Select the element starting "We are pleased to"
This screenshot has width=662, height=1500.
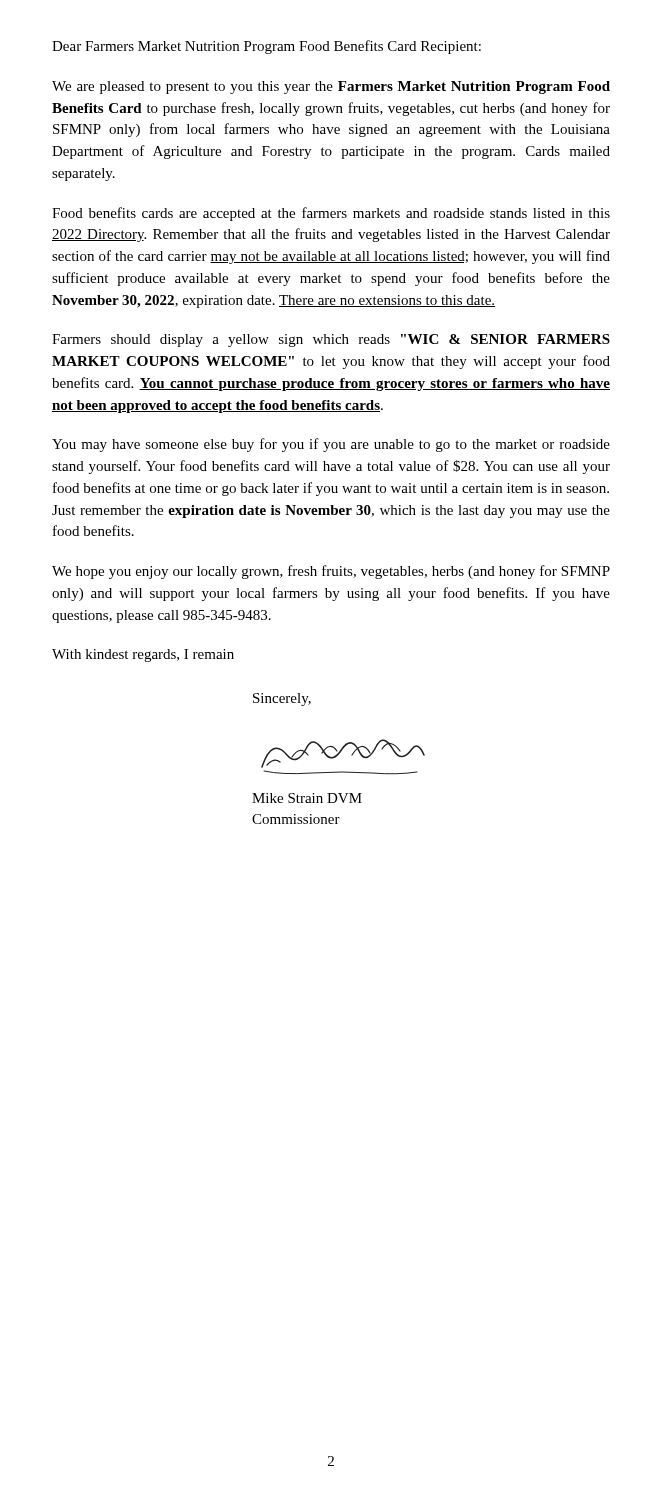coord(331,129)
